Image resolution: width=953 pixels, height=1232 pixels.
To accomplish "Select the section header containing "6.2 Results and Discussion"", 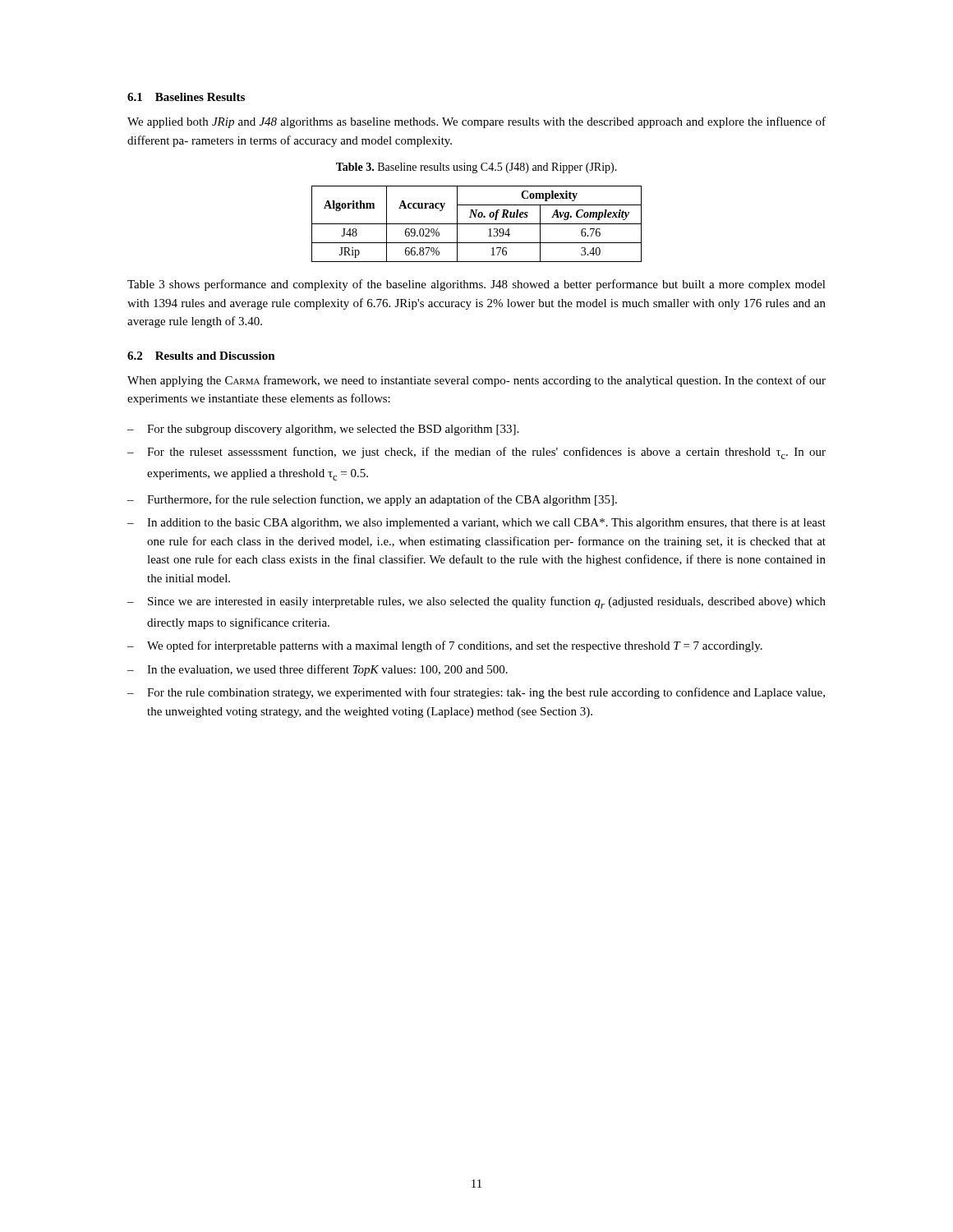I will (x=201, y=355).
